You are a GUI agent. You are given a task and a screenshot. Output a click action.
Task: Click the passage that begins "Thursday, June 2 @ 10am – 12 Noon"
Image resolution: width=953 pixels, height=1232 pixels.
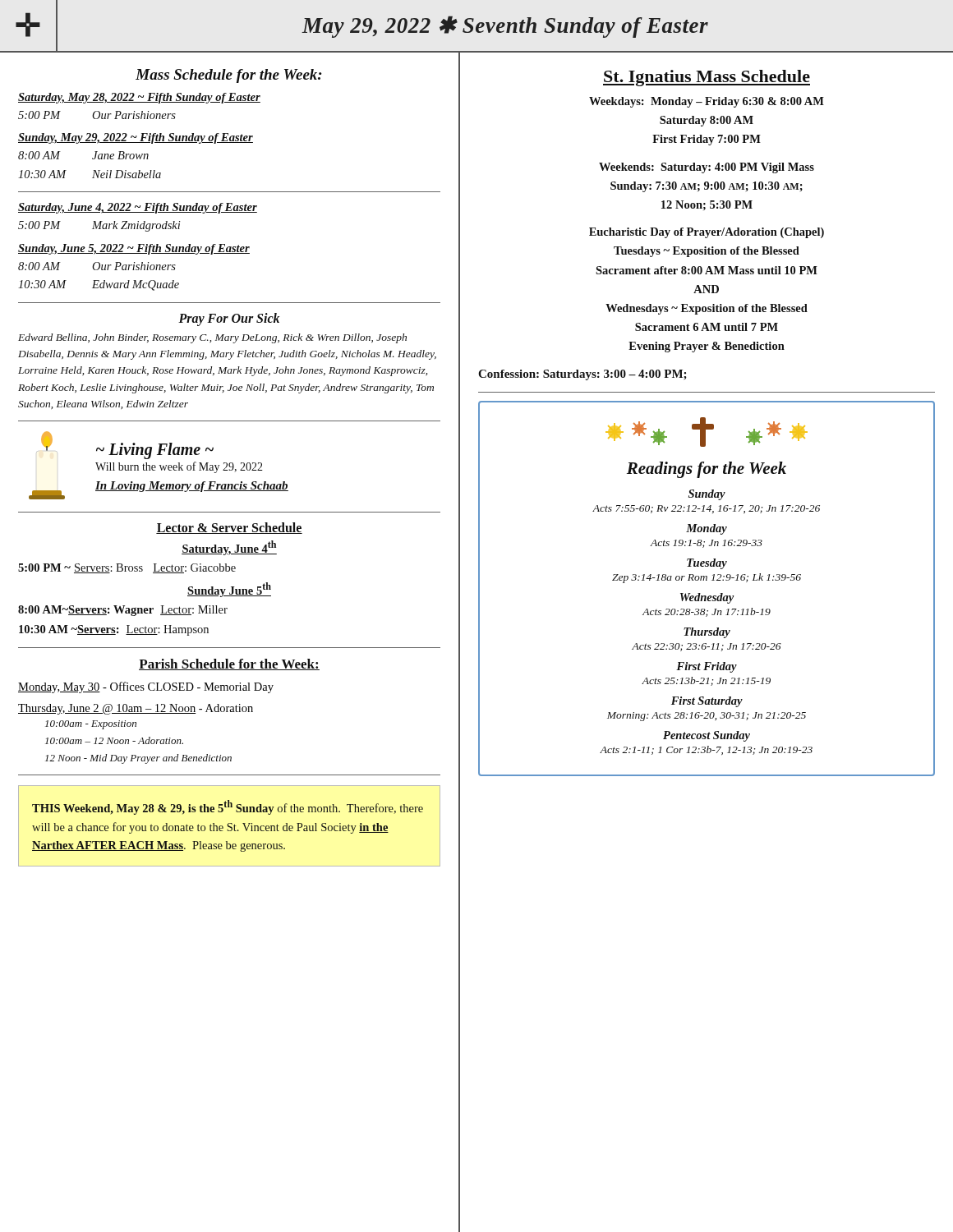[x=136, y=709]
